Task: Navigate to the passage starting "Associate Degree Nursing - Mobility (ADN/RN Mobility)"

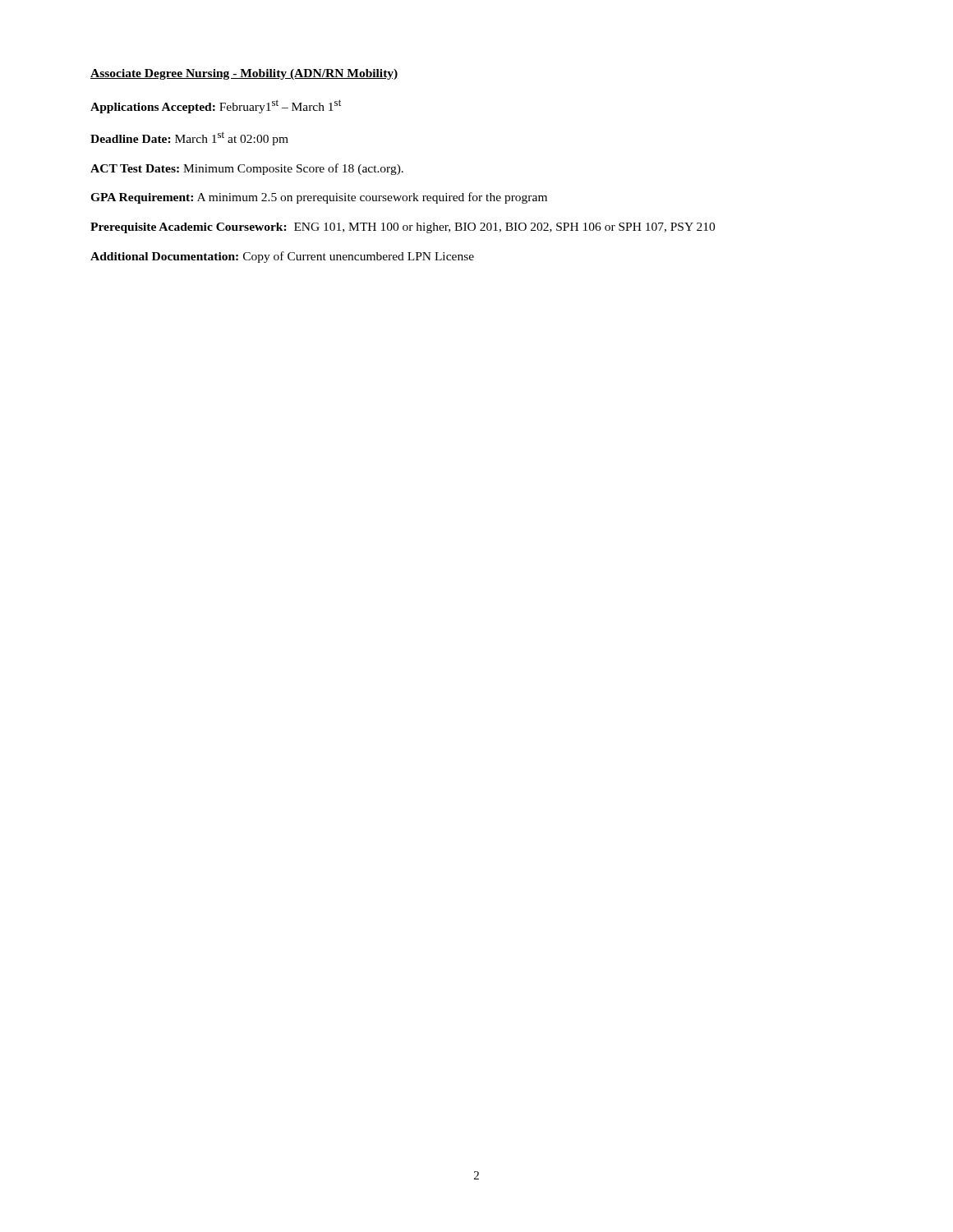Action: pos(244,73)
